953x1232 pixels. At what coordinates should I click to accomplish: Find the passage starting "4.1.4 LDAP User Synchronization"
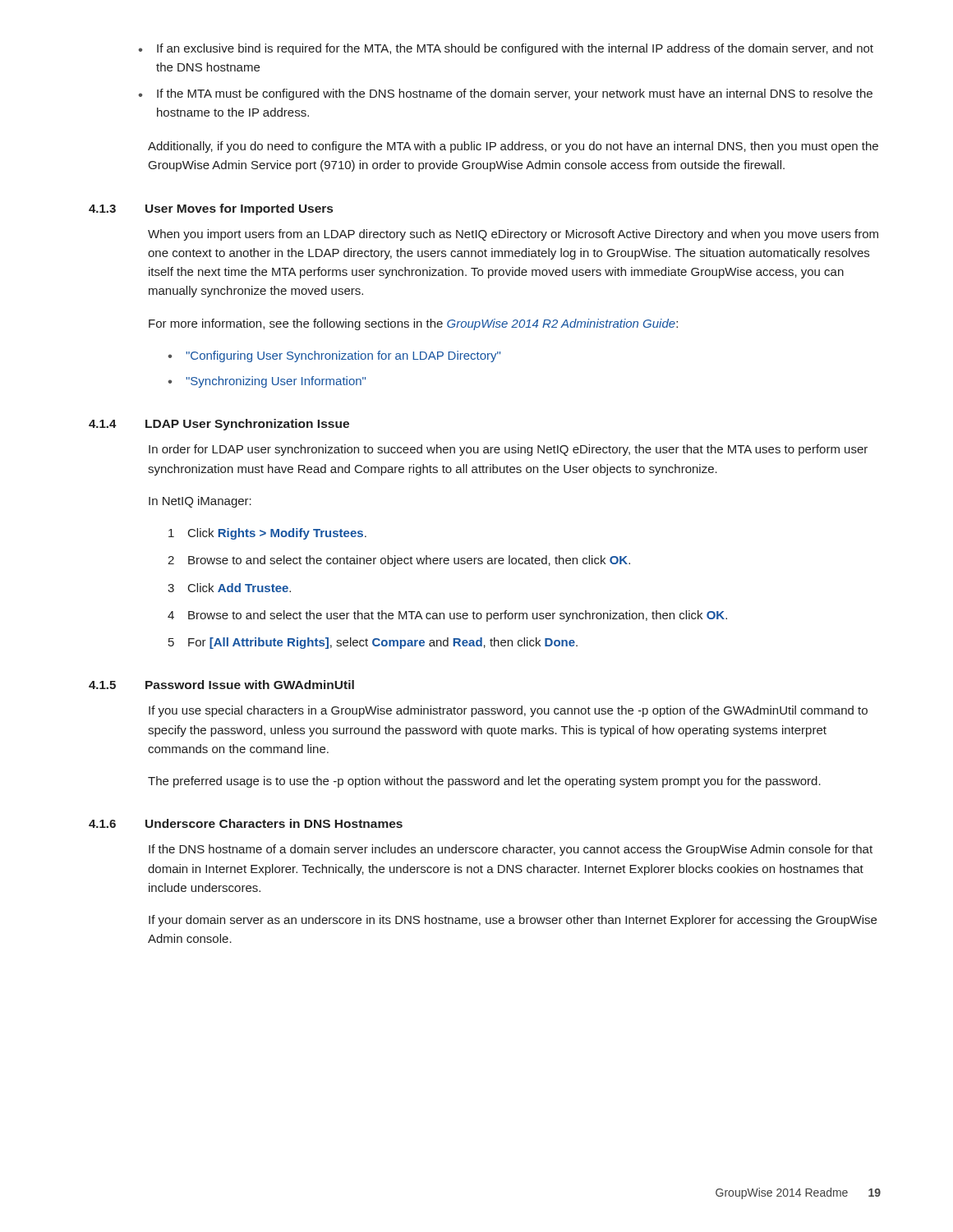click(x=219, y=425)
